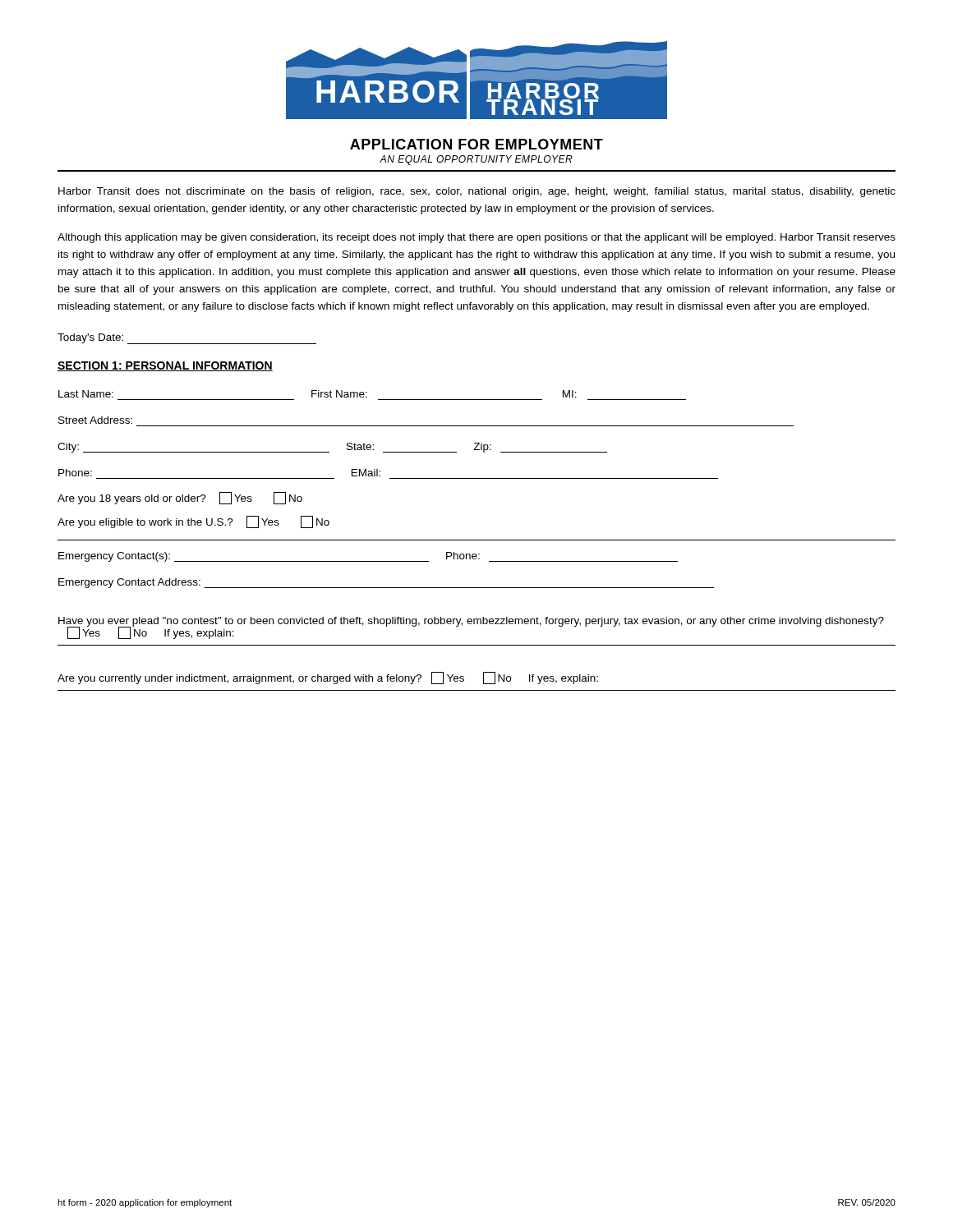
Task: Locate the block of text that opens with "Although this application may be given consideration,"
Action: [476, 271]
